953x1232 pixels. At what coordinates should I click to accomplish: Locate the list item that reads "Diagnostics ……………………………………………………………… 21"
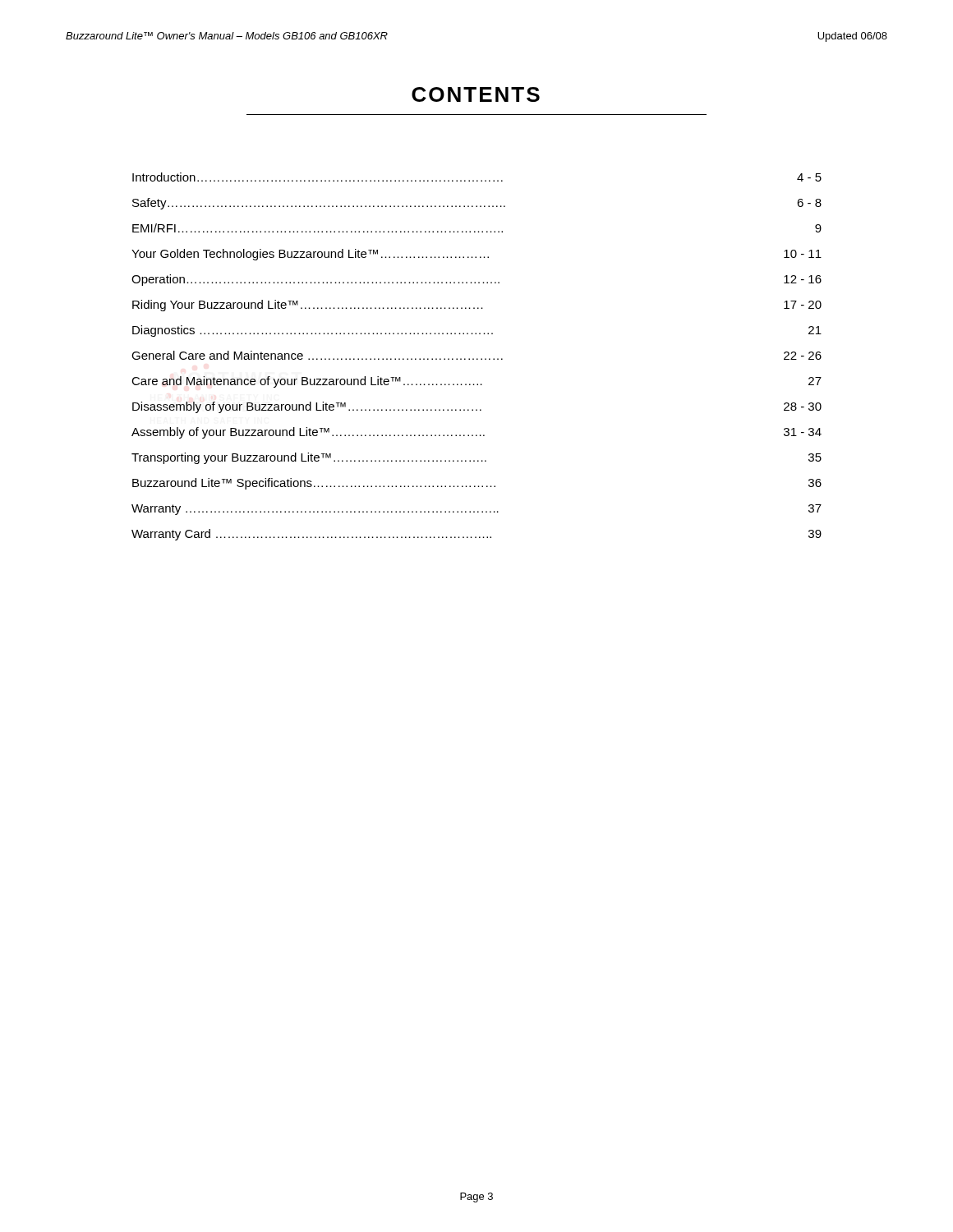476,330
